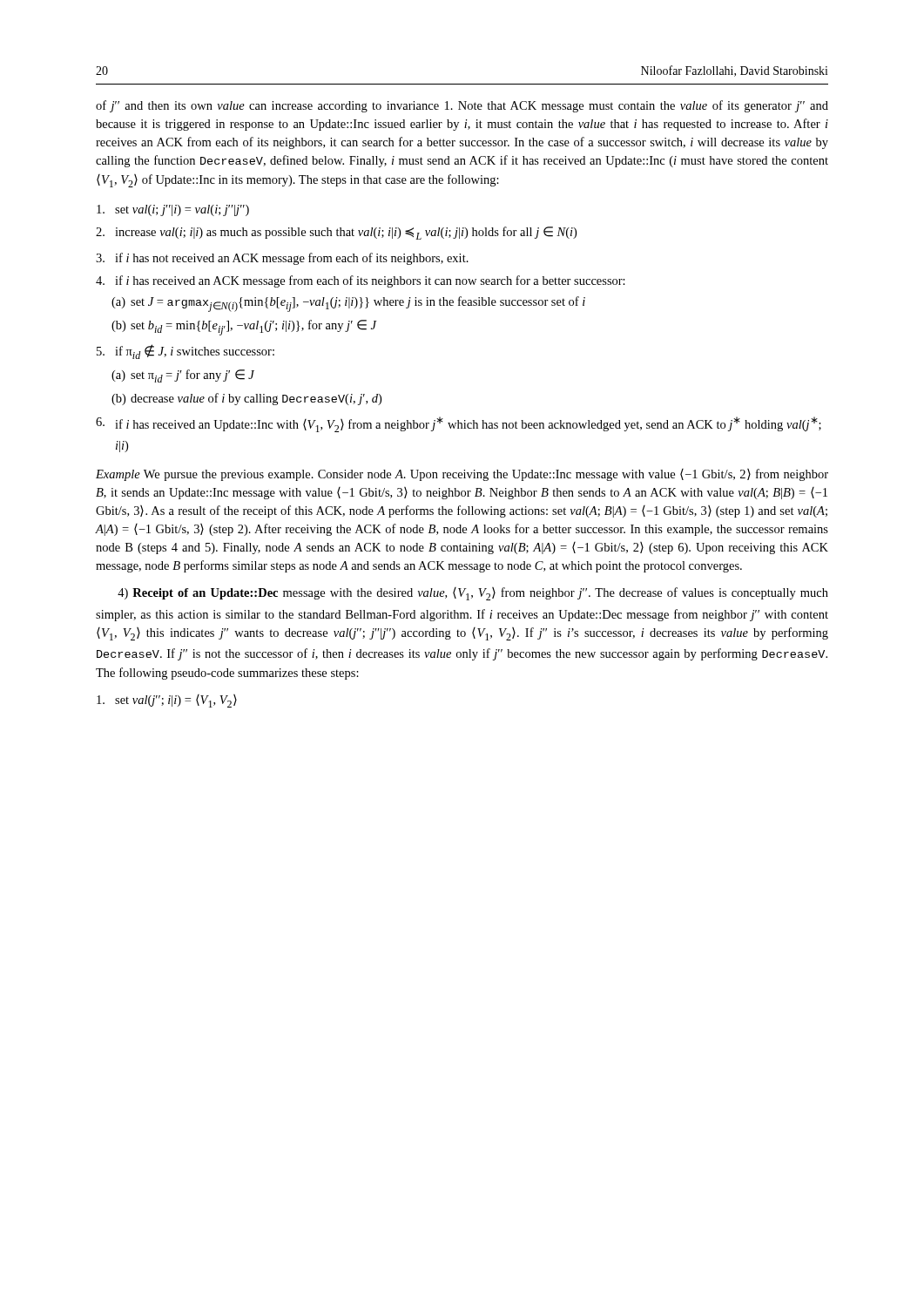924x1307 pixels.
Task: Find the text starting "set val(i; j′′|i) = val(i;"
Action: click(173, 210)
